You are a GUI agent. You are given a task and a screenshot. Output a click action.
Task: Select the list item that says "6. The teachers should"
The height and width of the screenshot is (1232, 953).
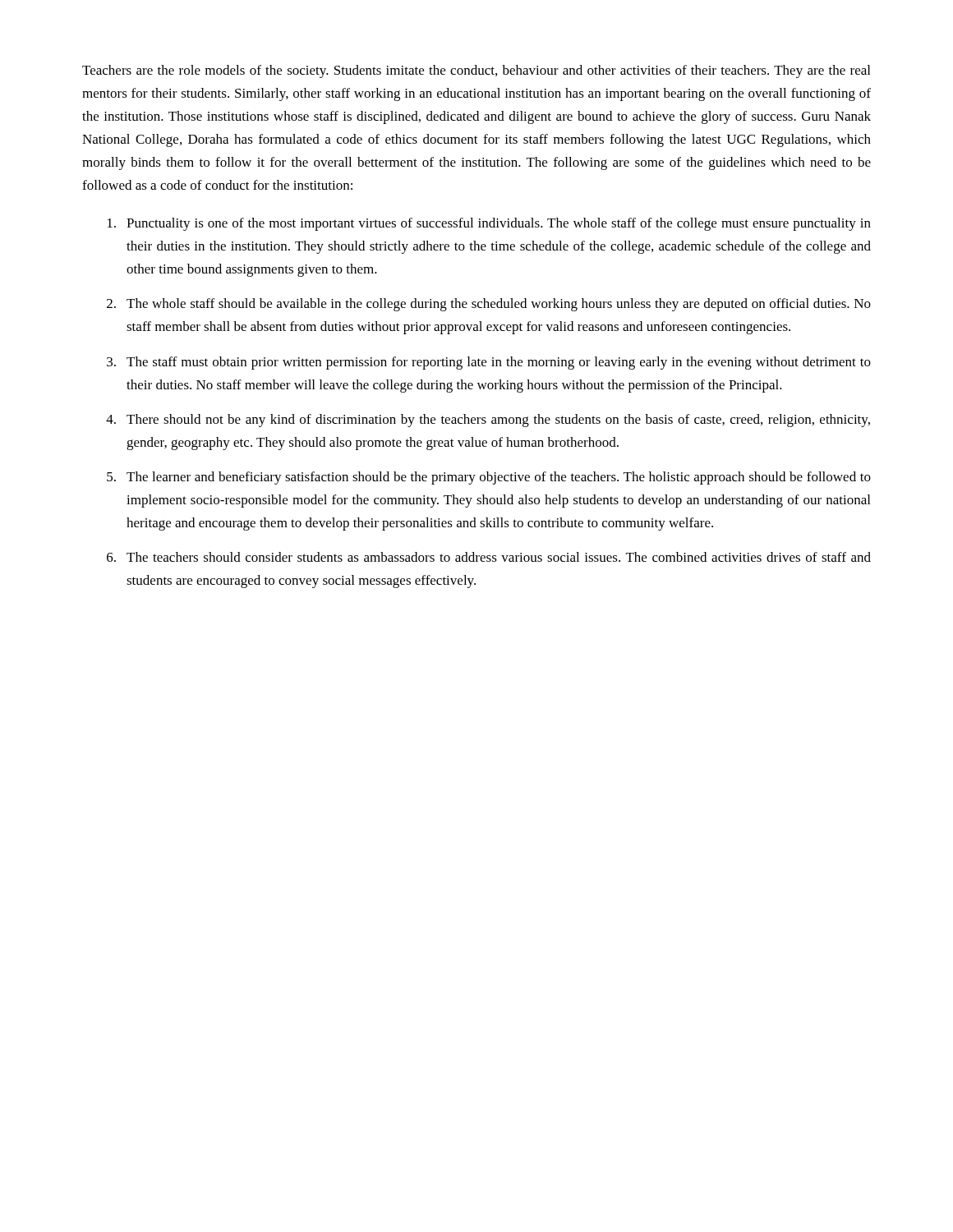(x=476, y=569)
